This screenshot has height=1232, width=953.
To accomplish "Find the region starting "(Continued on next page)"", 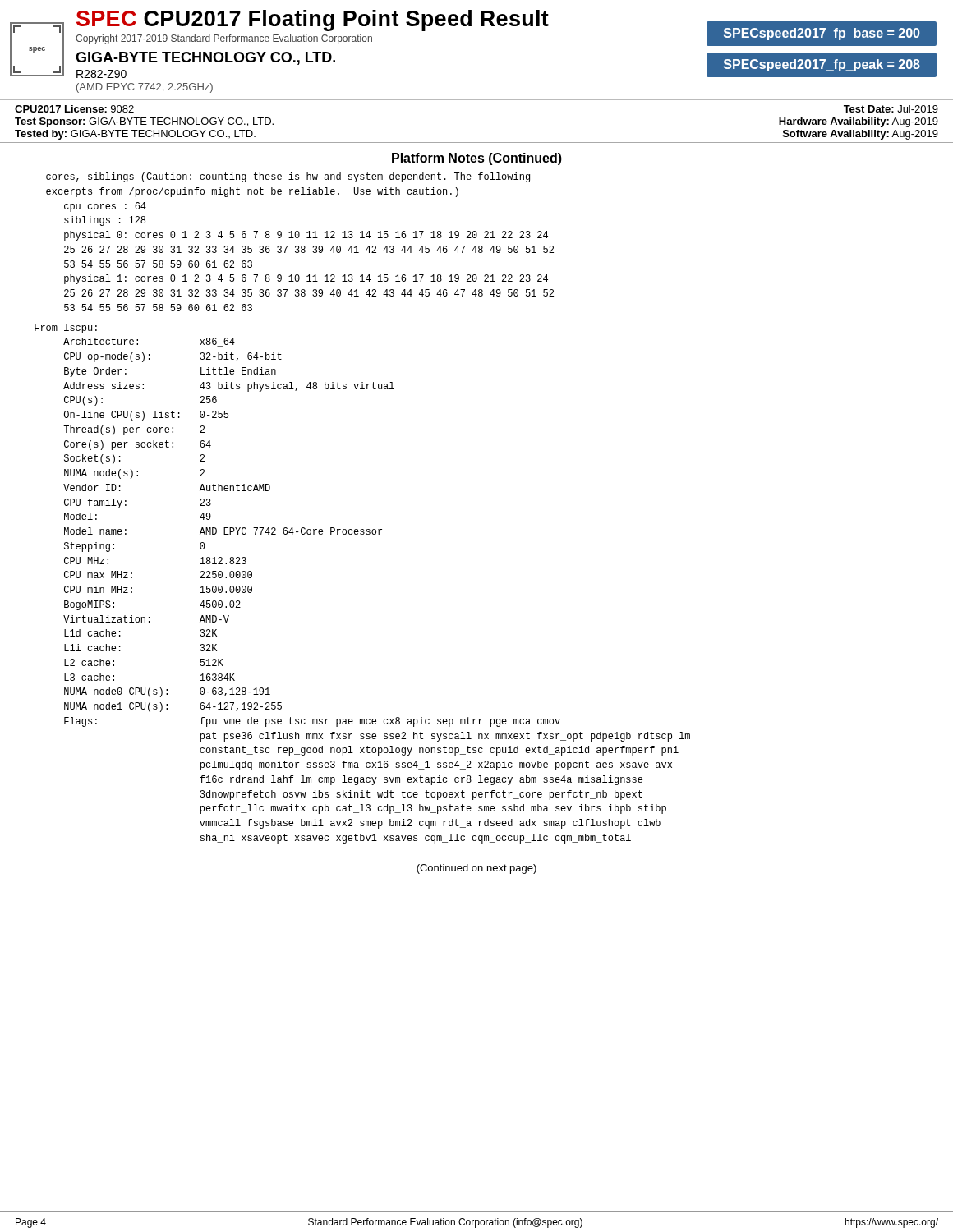I will (476, 867).
